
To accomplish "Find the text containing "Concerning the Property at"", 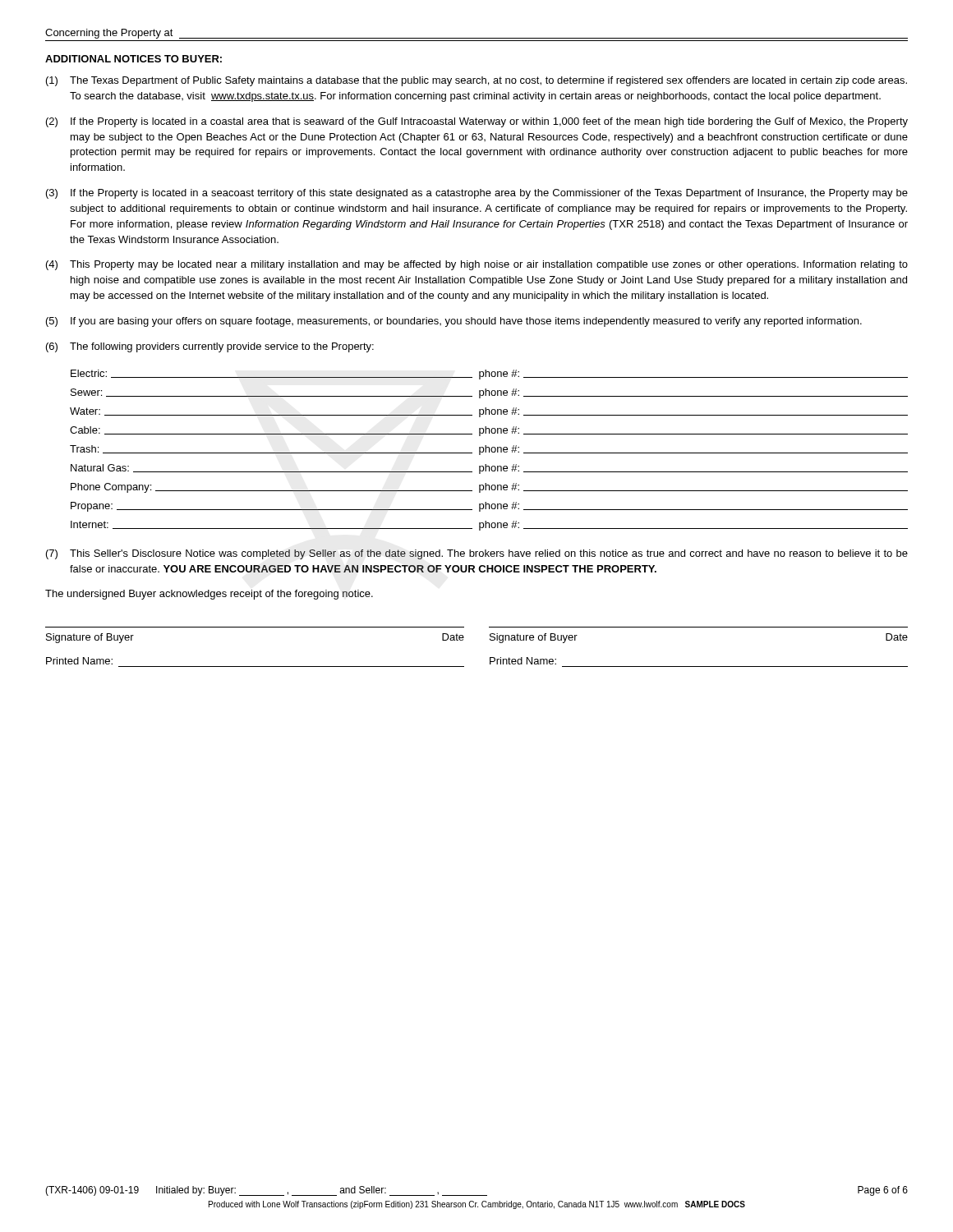I will pyautogui.click(x=476, y=31).
